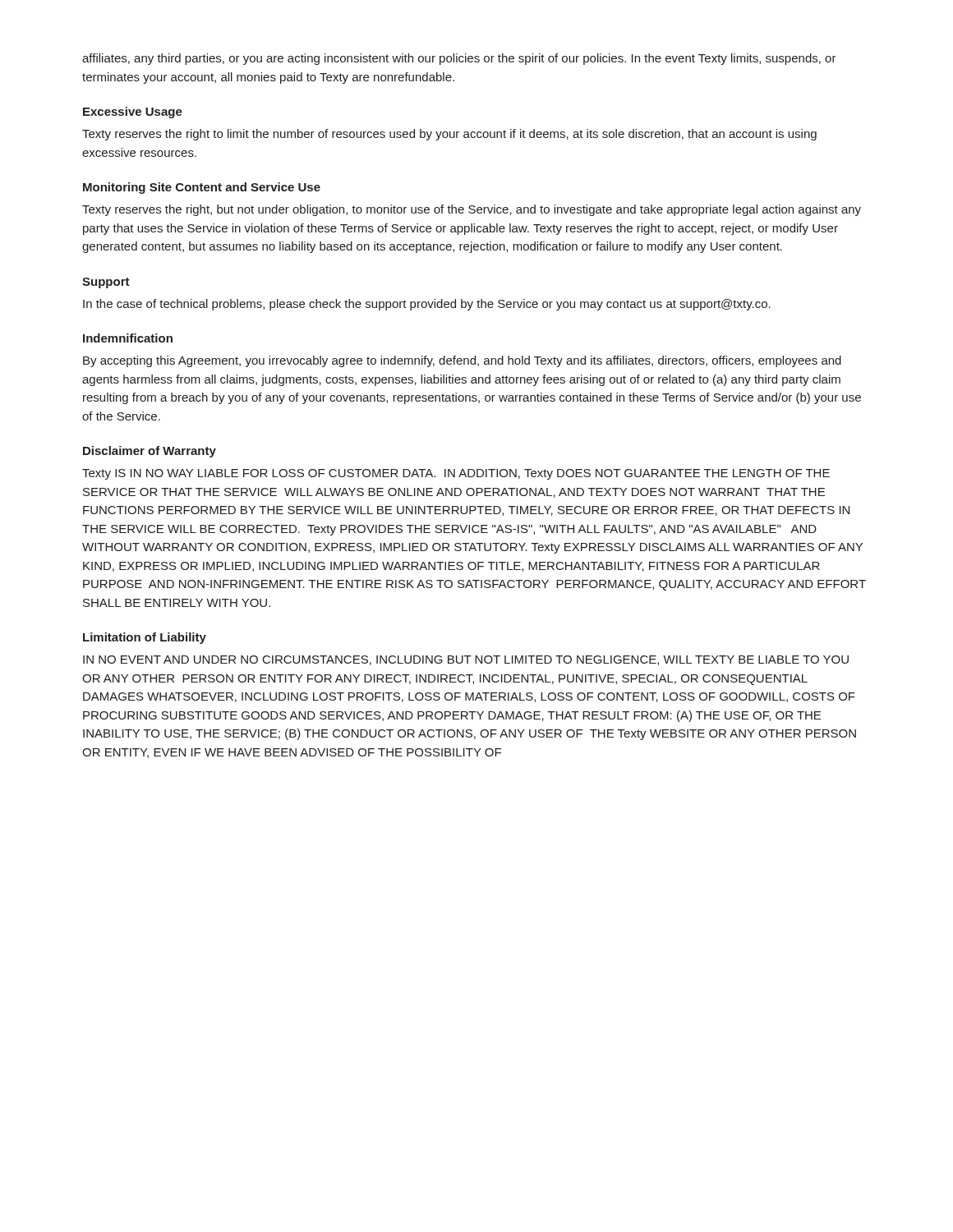This screenshot has width=953, height=1232.
Task: Locate the block of text that opens with "In the case of technical problems,"
Action: pos(427,303)
